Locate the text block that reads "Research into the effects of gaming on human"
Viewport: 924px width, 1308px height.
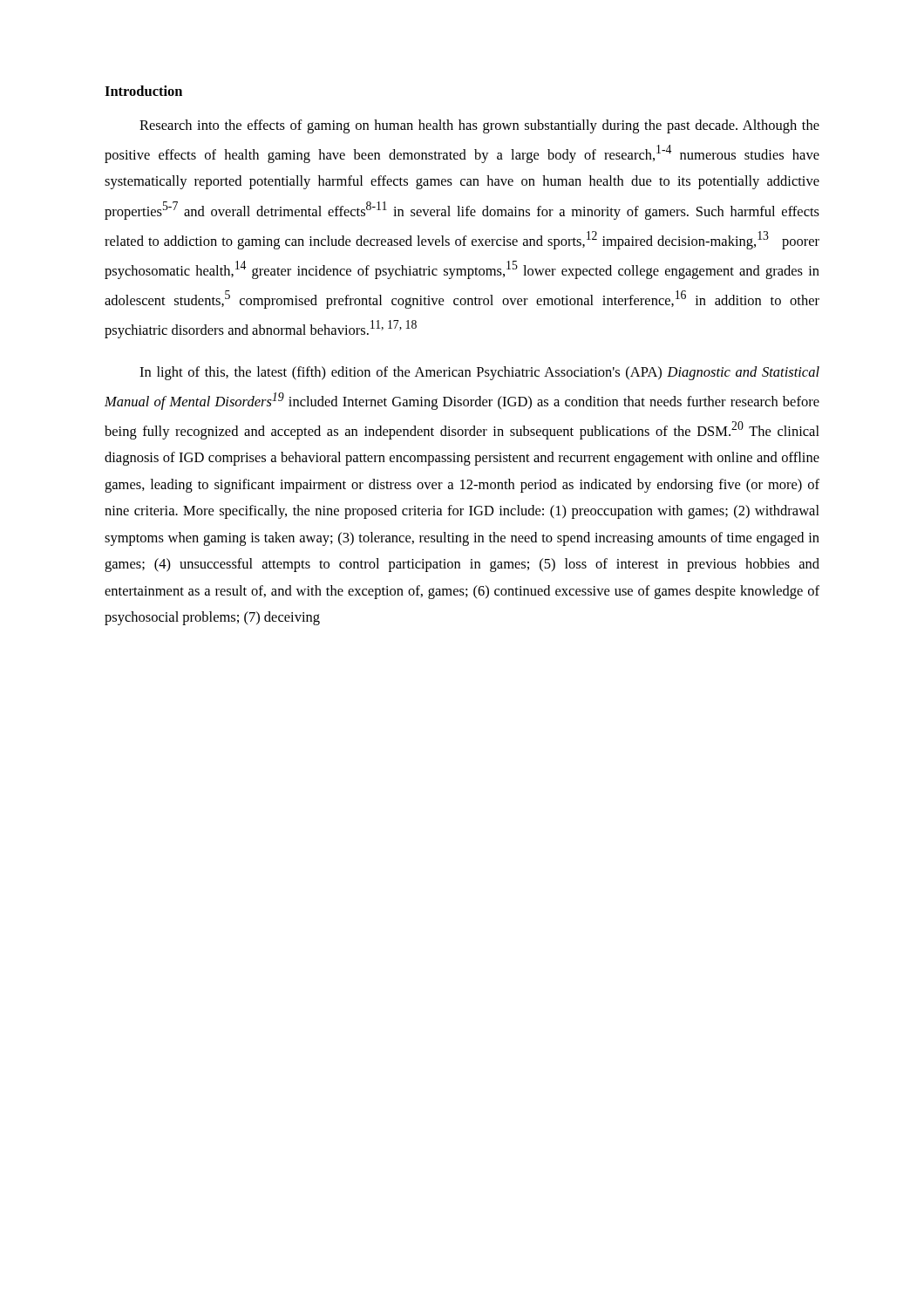[x=462, y=227]
